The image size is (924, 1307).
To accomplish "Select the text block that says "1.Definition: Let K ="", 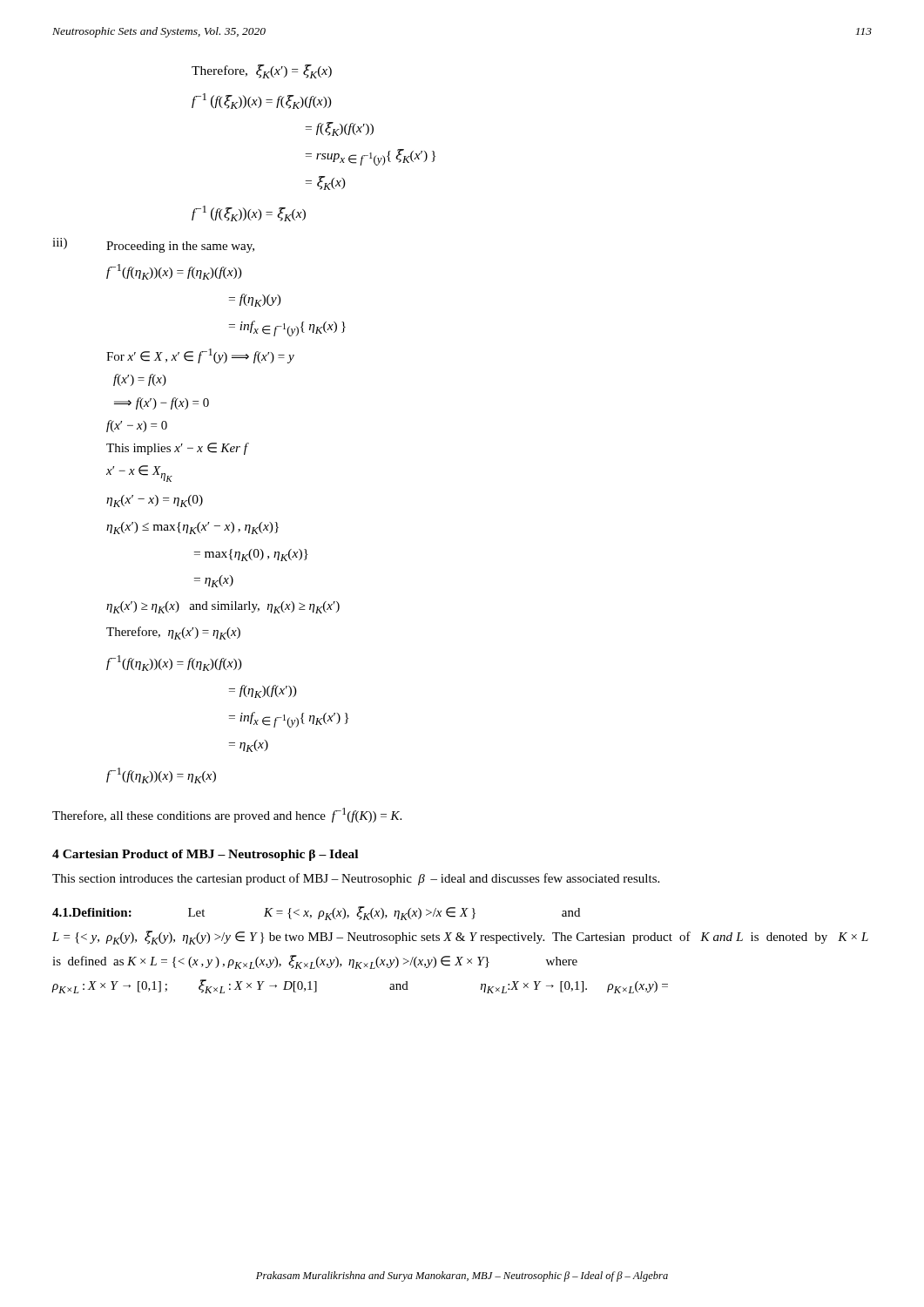I will (x=316, y=914).
